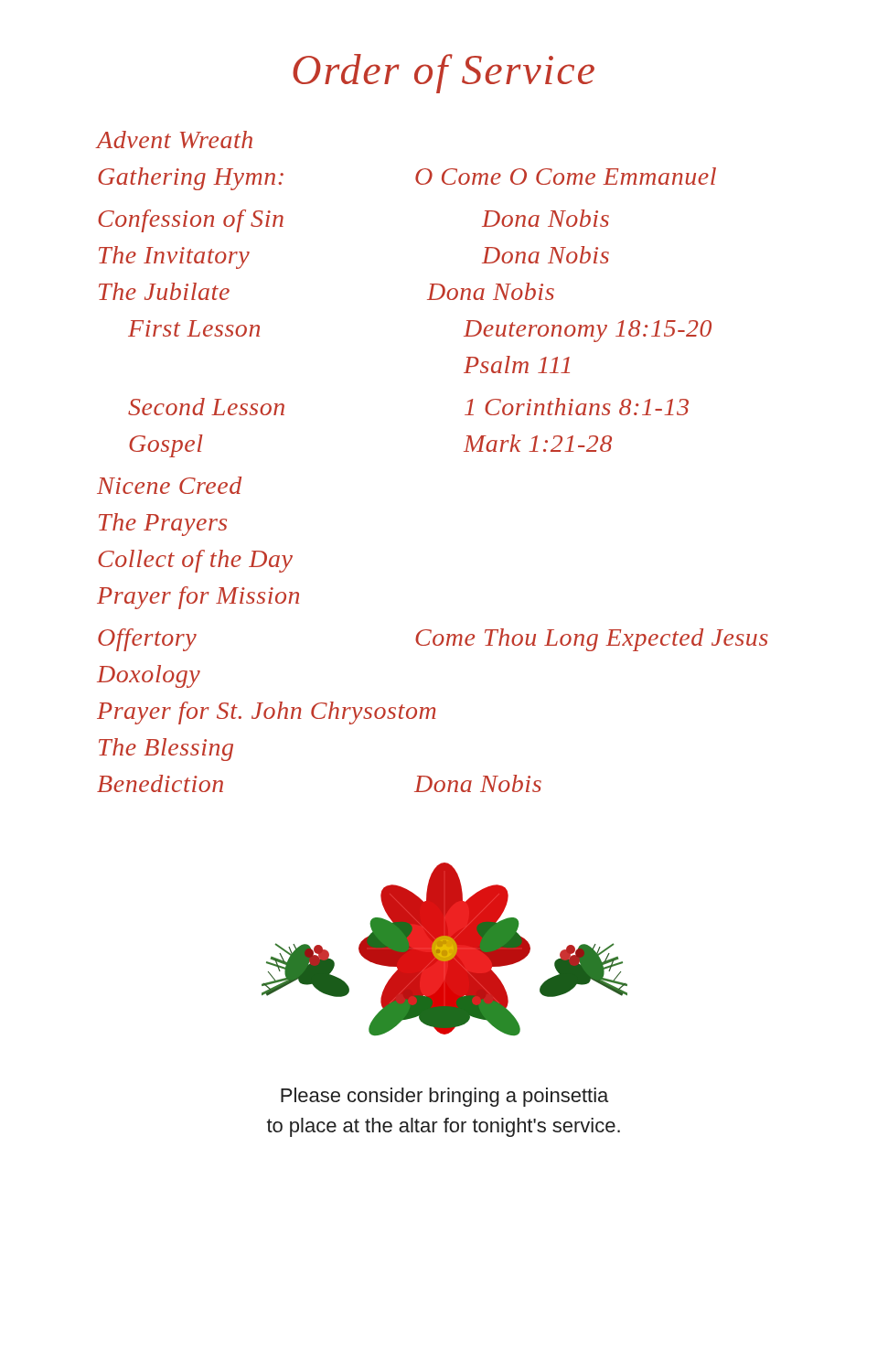Point to the passage starting "The Blessing"
Screen dimensions: 1372x888
point(166,750)
